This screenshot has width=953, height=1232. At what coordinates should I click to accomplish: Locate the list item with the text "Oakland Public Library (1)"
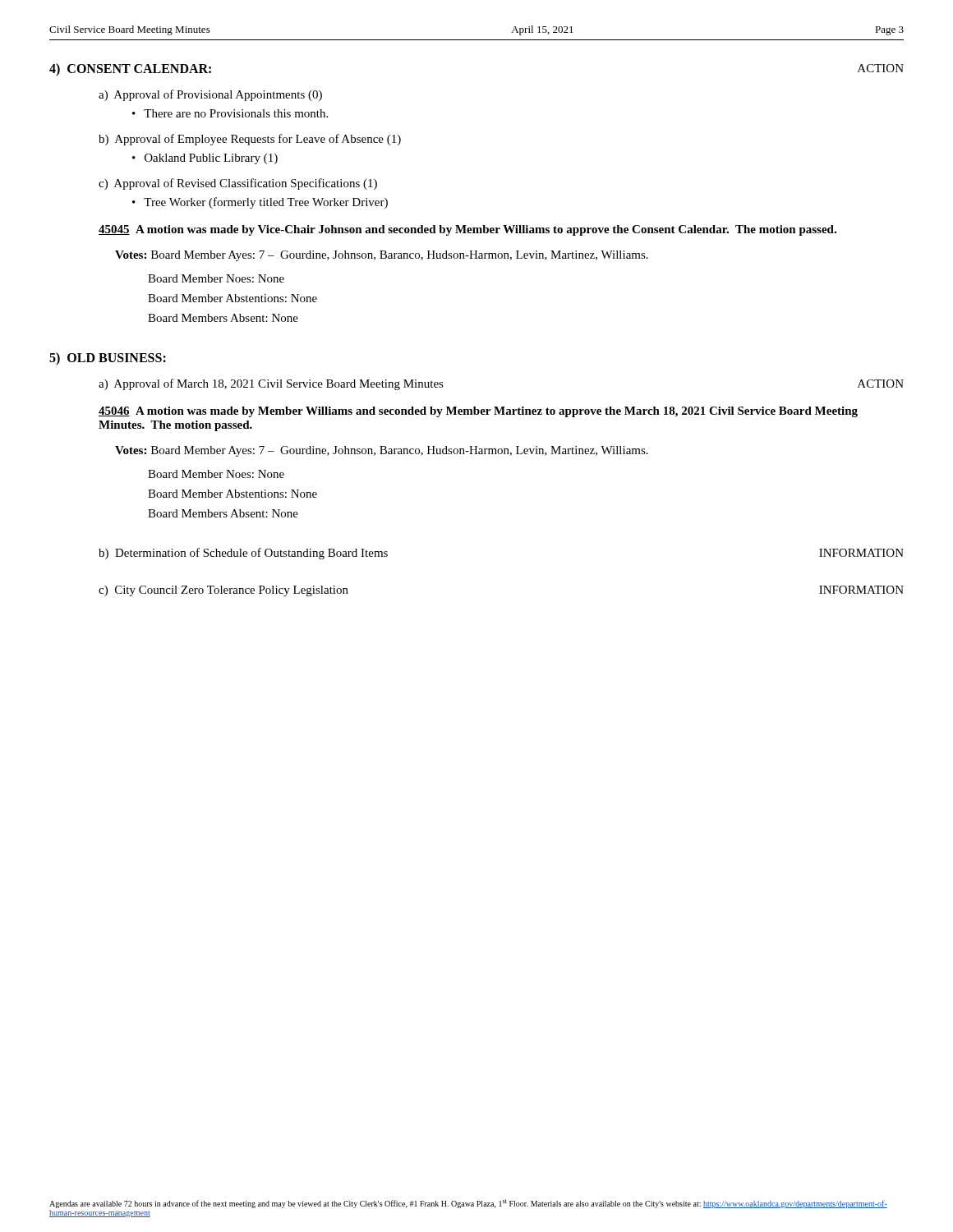[211, 158]
